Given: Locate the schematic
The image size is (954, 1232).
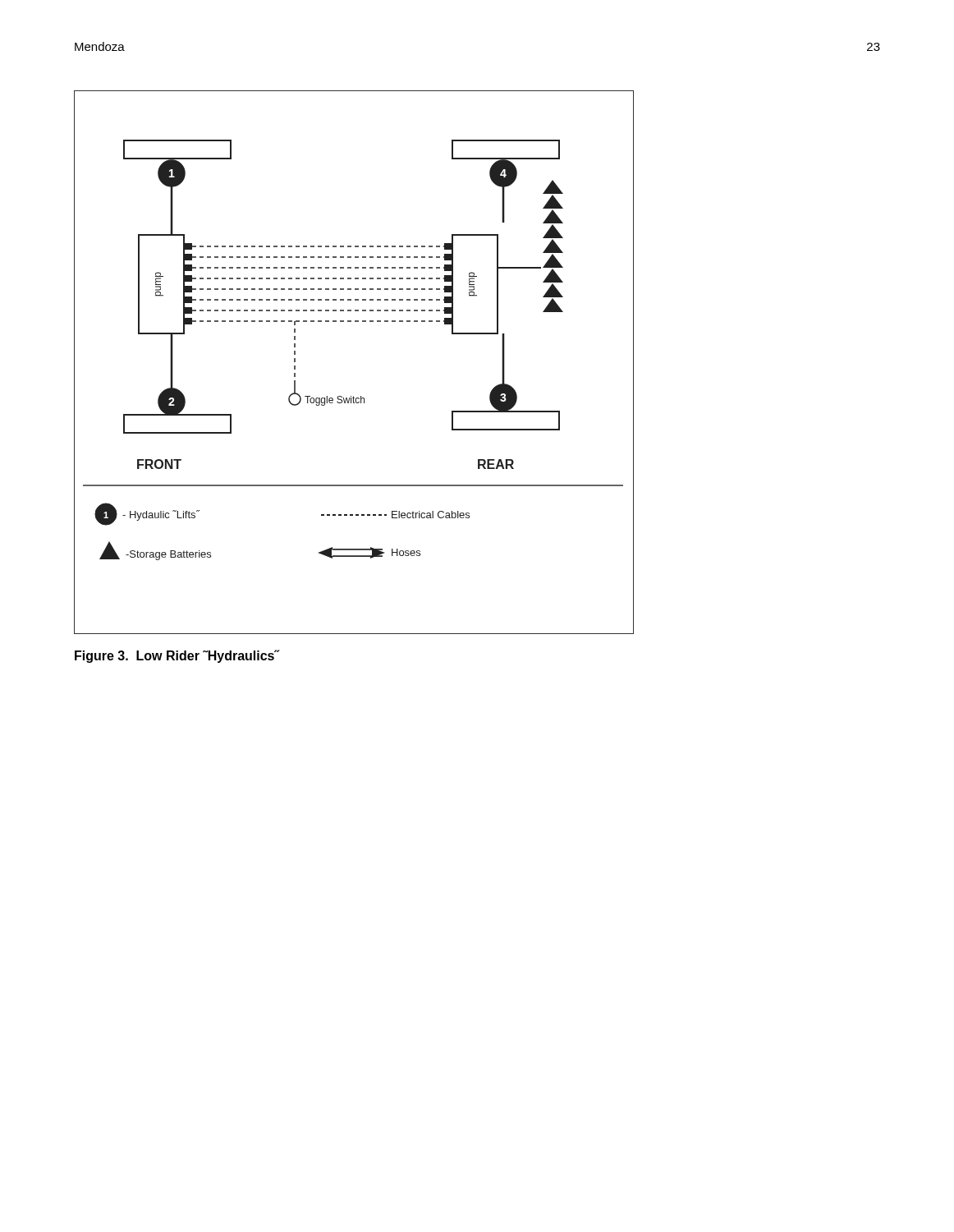Looking at the screenshot, I should tap(353, 362).
